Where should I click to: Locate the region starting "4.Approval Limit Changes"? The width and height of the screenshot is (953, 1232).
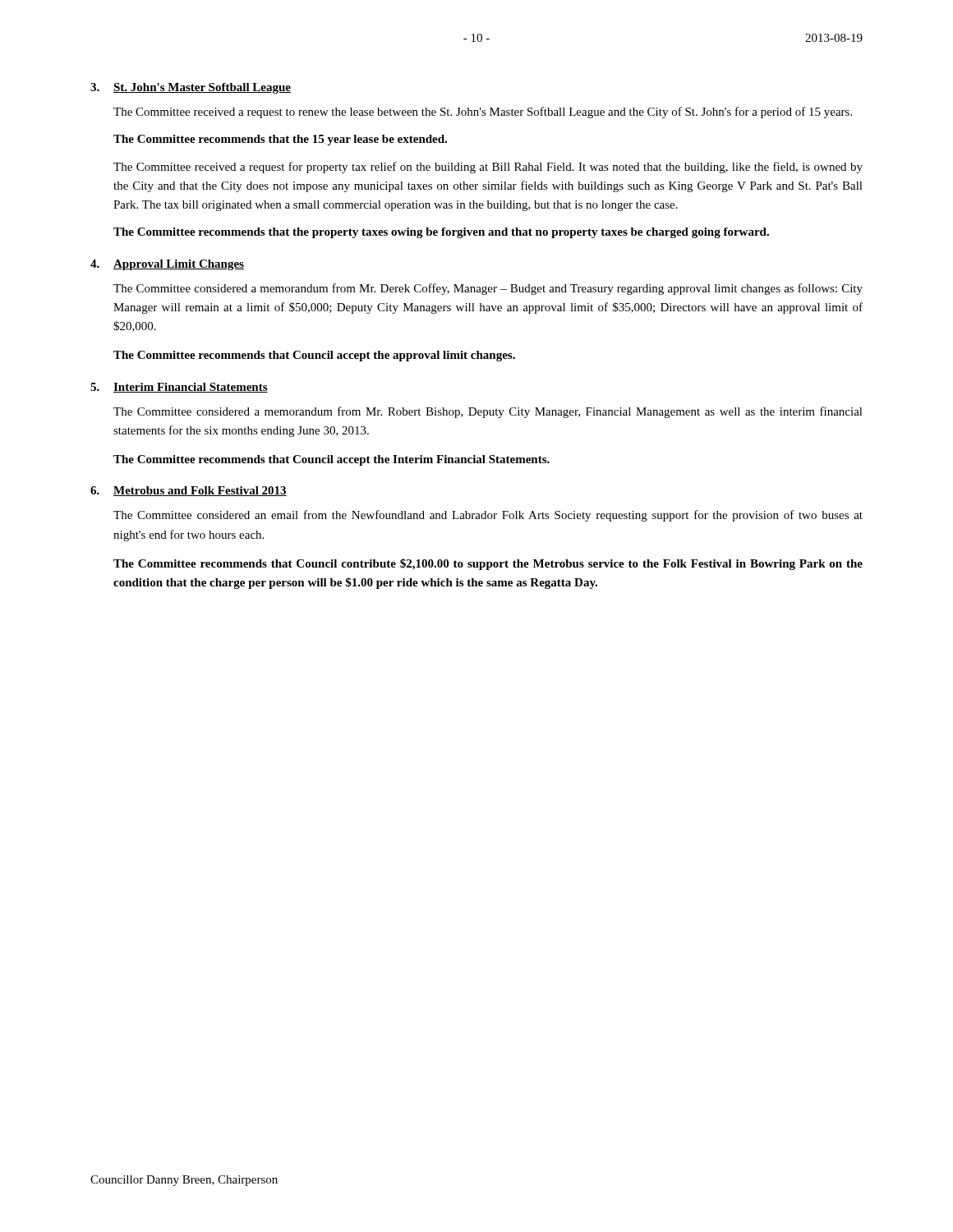tap(167, 264)
